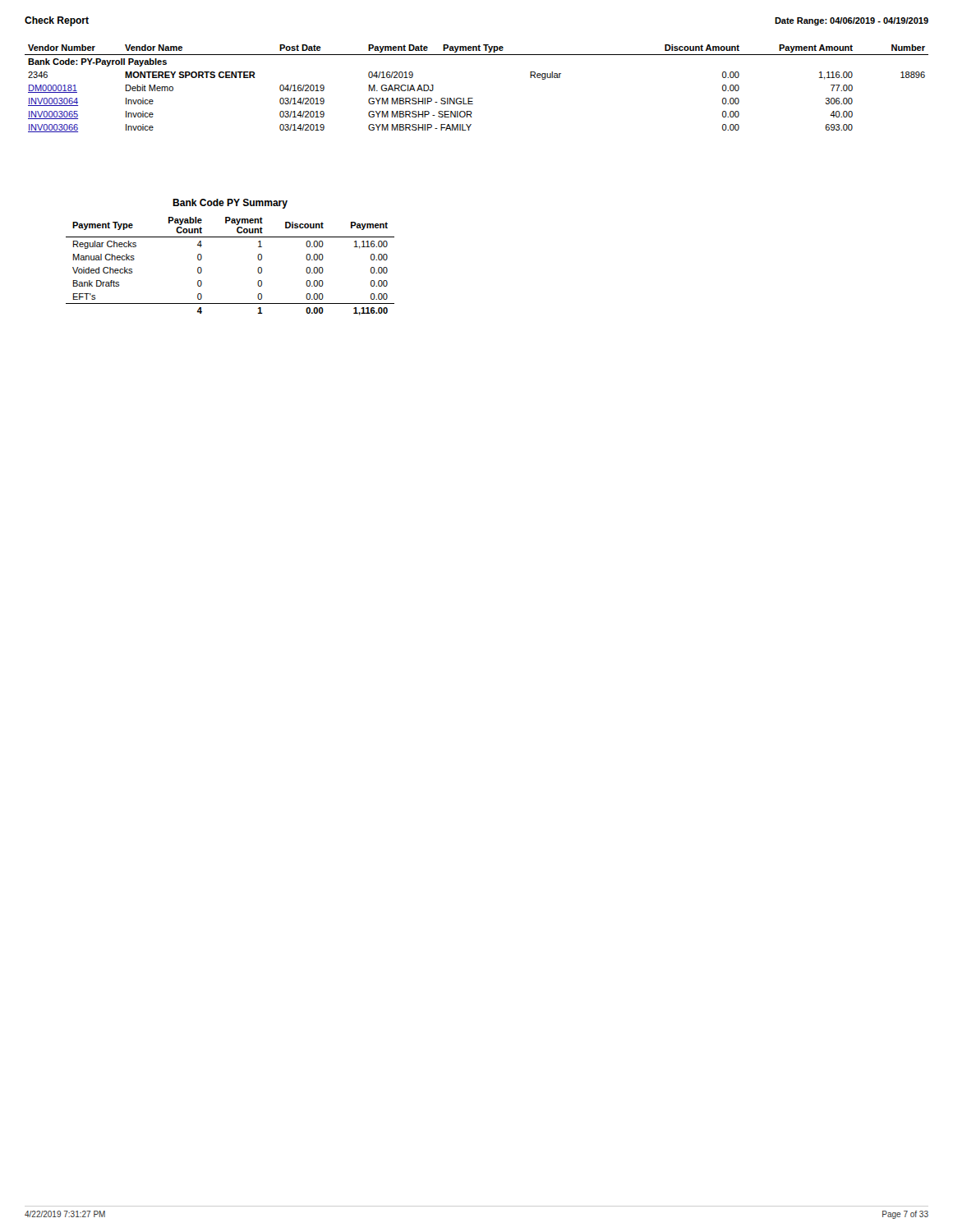This screenshot has width=953, height=1232.
Task: Locate the table with the text "Bank Drafts"
Action: coord(230,265)
